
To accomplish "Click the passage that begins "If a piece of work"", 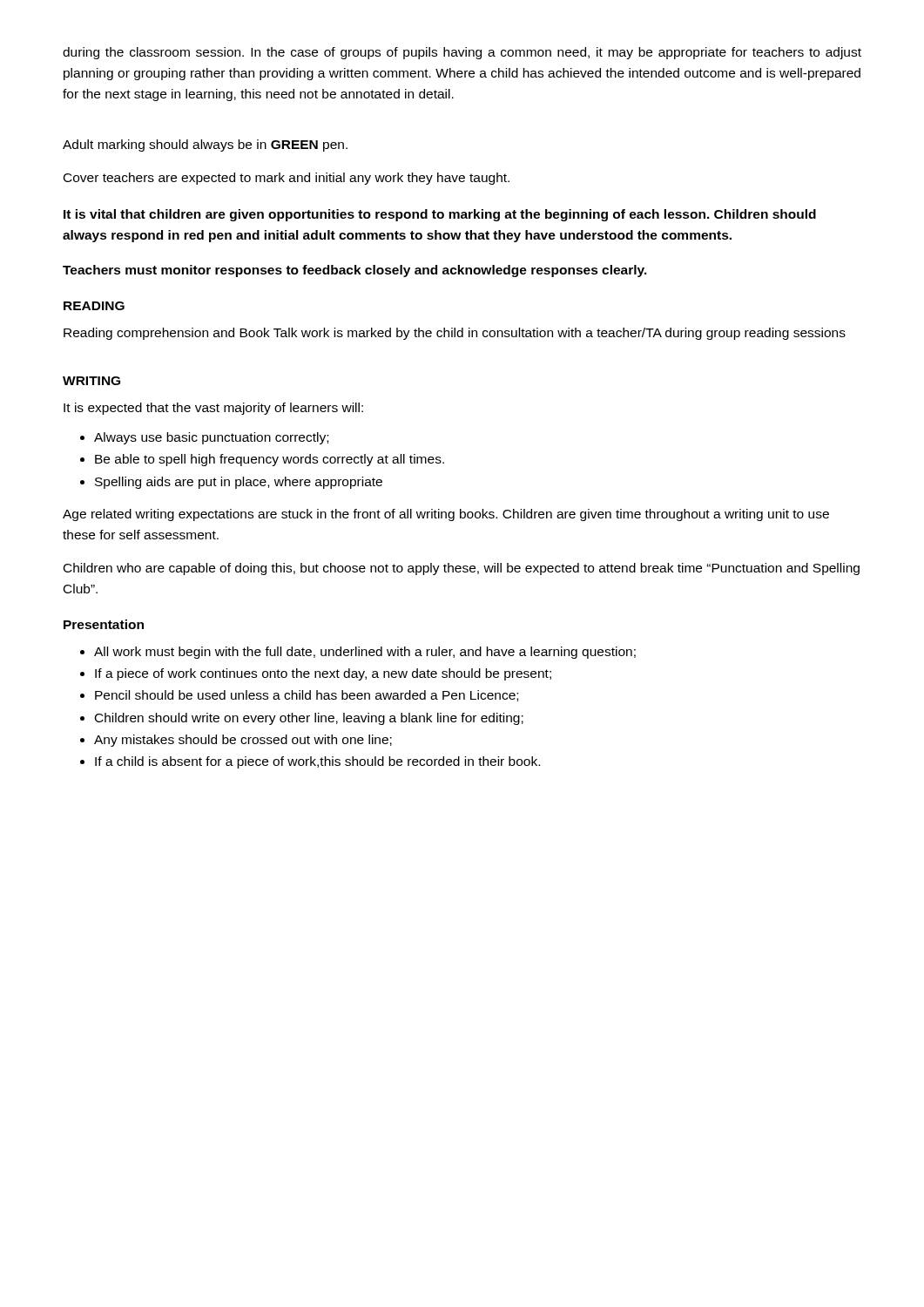I will [323, 673].
